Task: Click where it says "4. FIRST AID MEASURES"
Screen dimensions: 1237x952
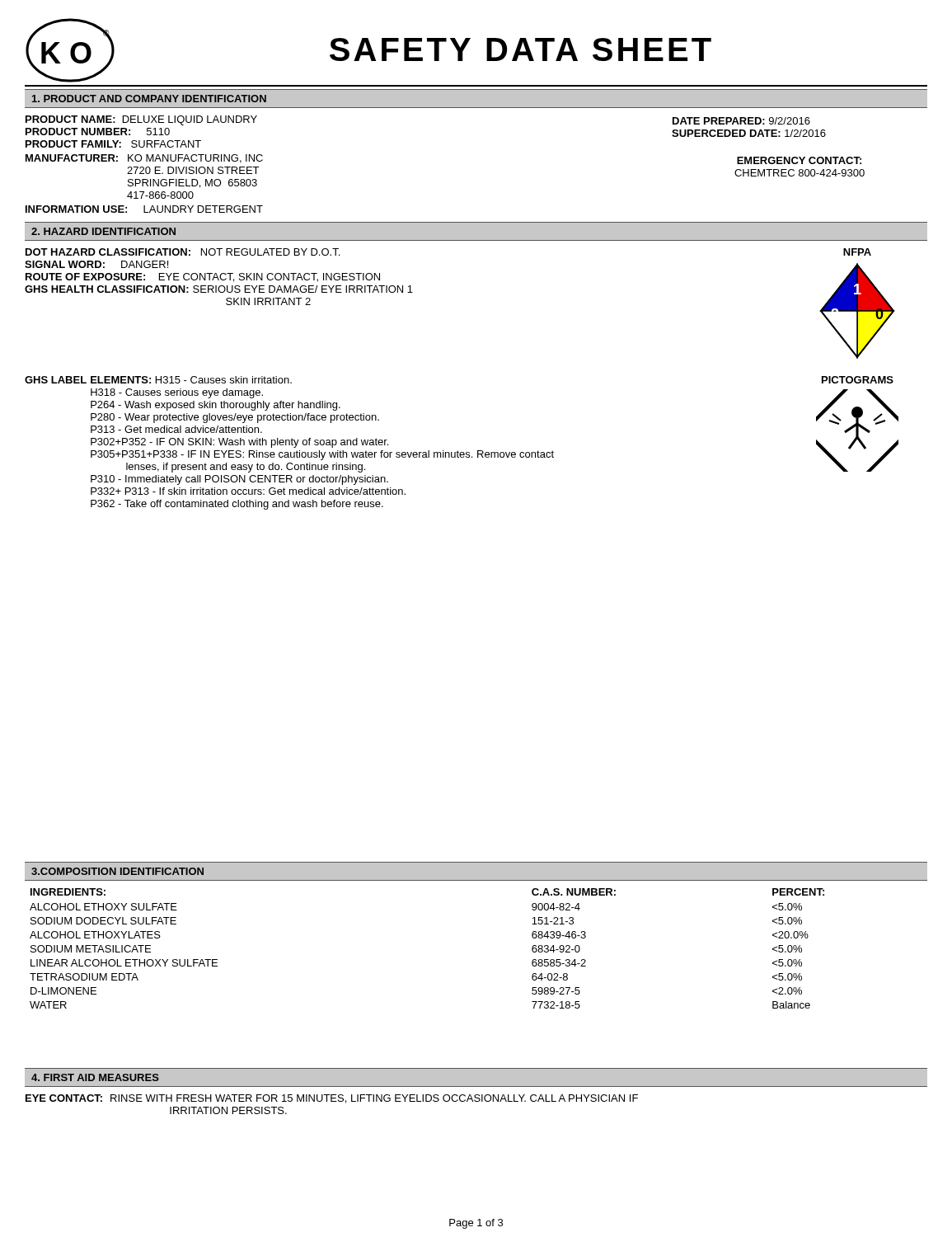Action: [95, 1077]
